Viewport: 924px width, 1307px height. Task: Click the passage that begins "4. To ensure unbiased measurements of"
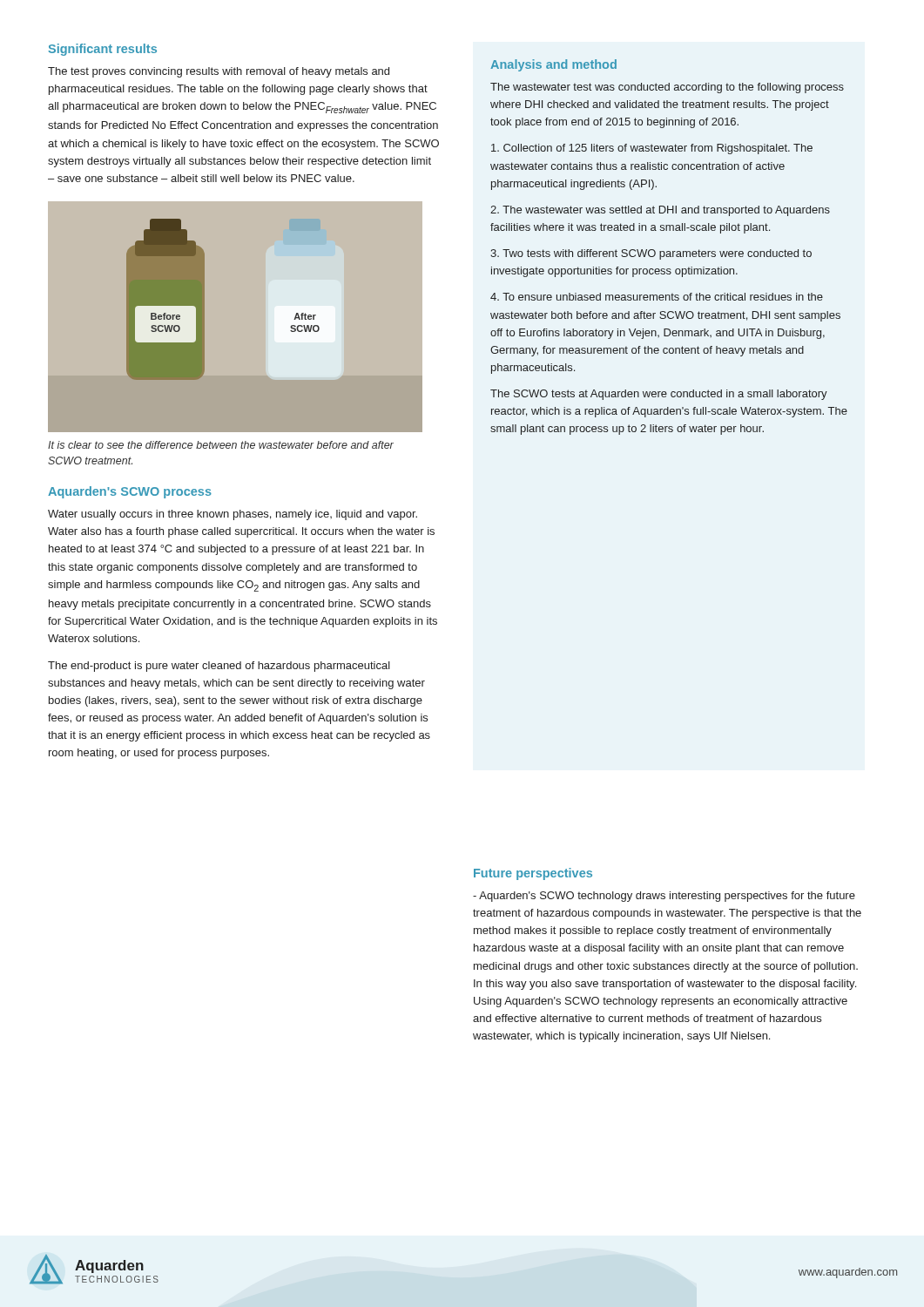pos(666,332)
